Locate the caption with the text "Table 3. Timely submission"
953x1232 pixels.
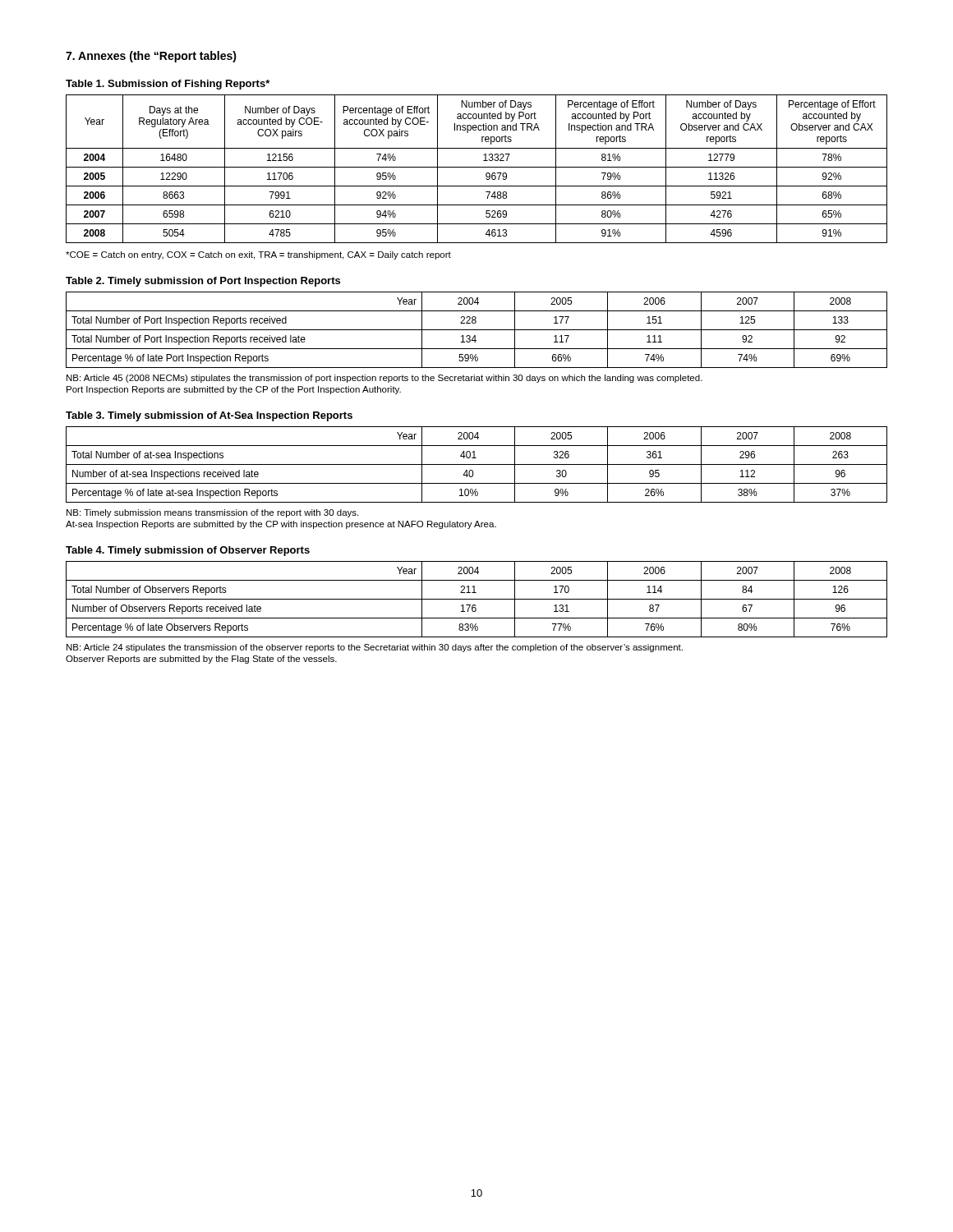pos(209,415)
